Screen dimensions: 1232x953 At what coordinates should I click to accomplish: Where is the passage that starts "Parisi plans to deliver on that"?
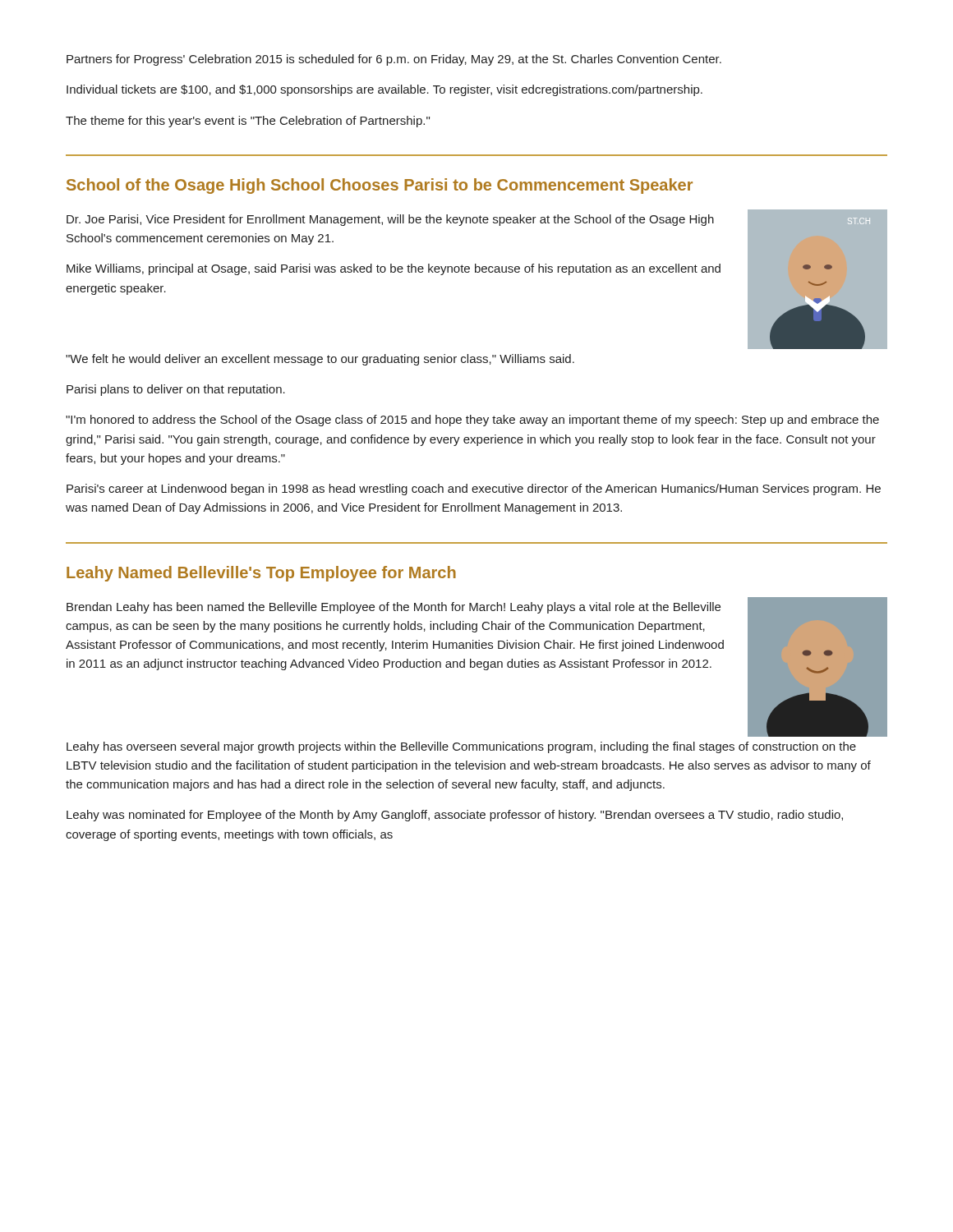pos(176,389)
